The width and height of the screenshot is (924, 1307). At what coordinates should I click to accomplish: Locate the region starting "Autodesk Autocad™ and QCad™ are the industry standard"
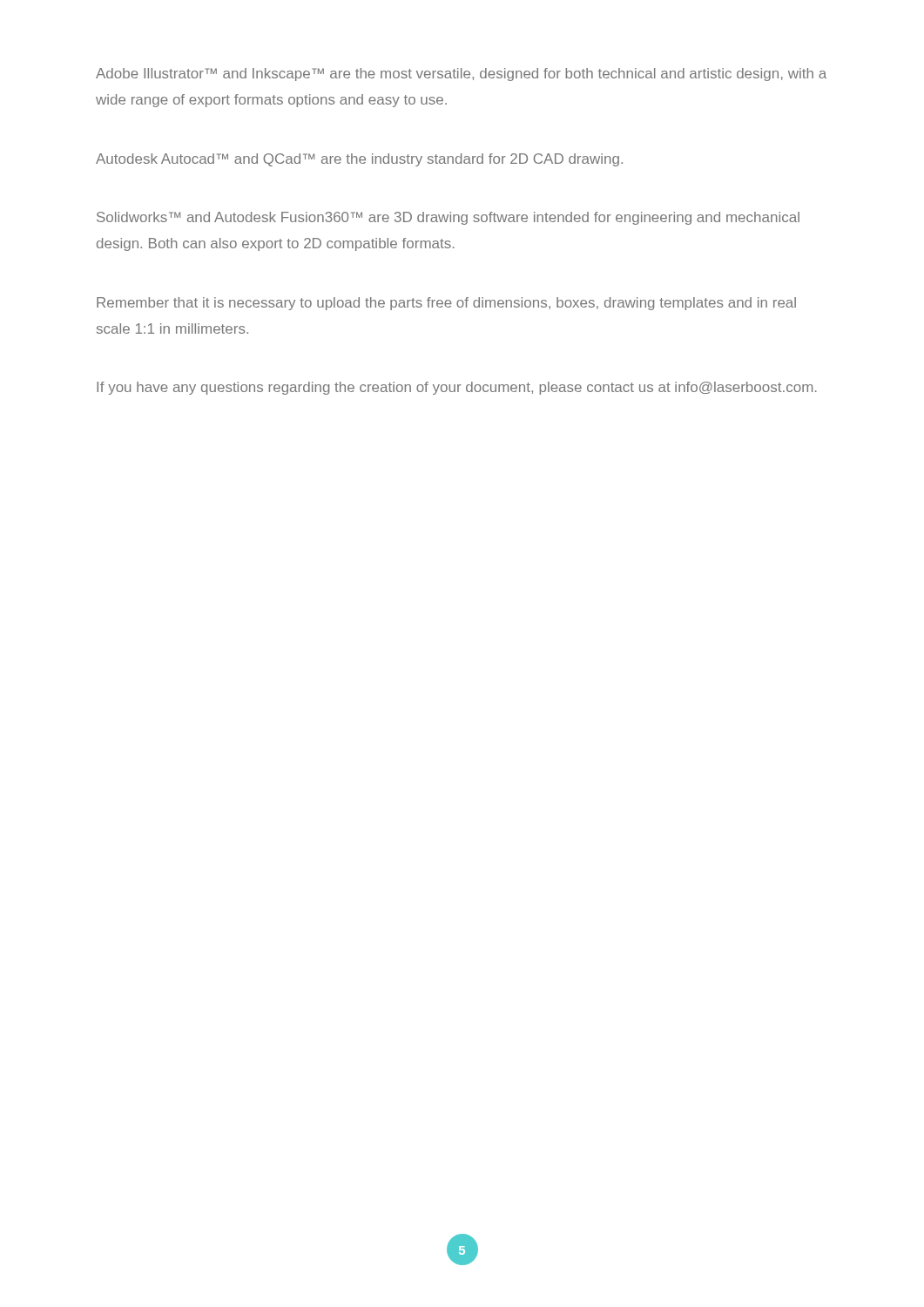click(360, 159)
